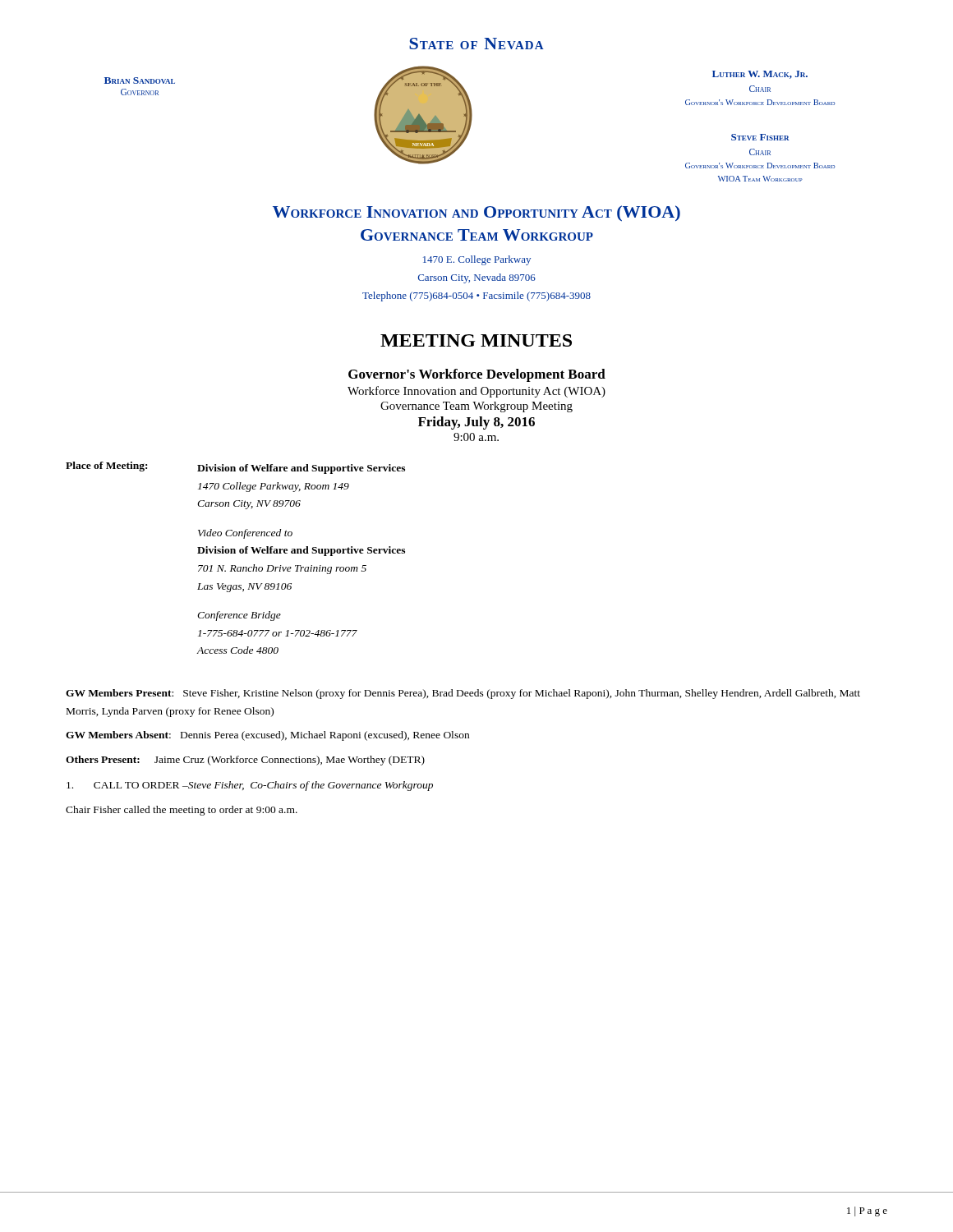
Task: Select the section header containing "MEETING MINUTES"
Action: (476, 340)
